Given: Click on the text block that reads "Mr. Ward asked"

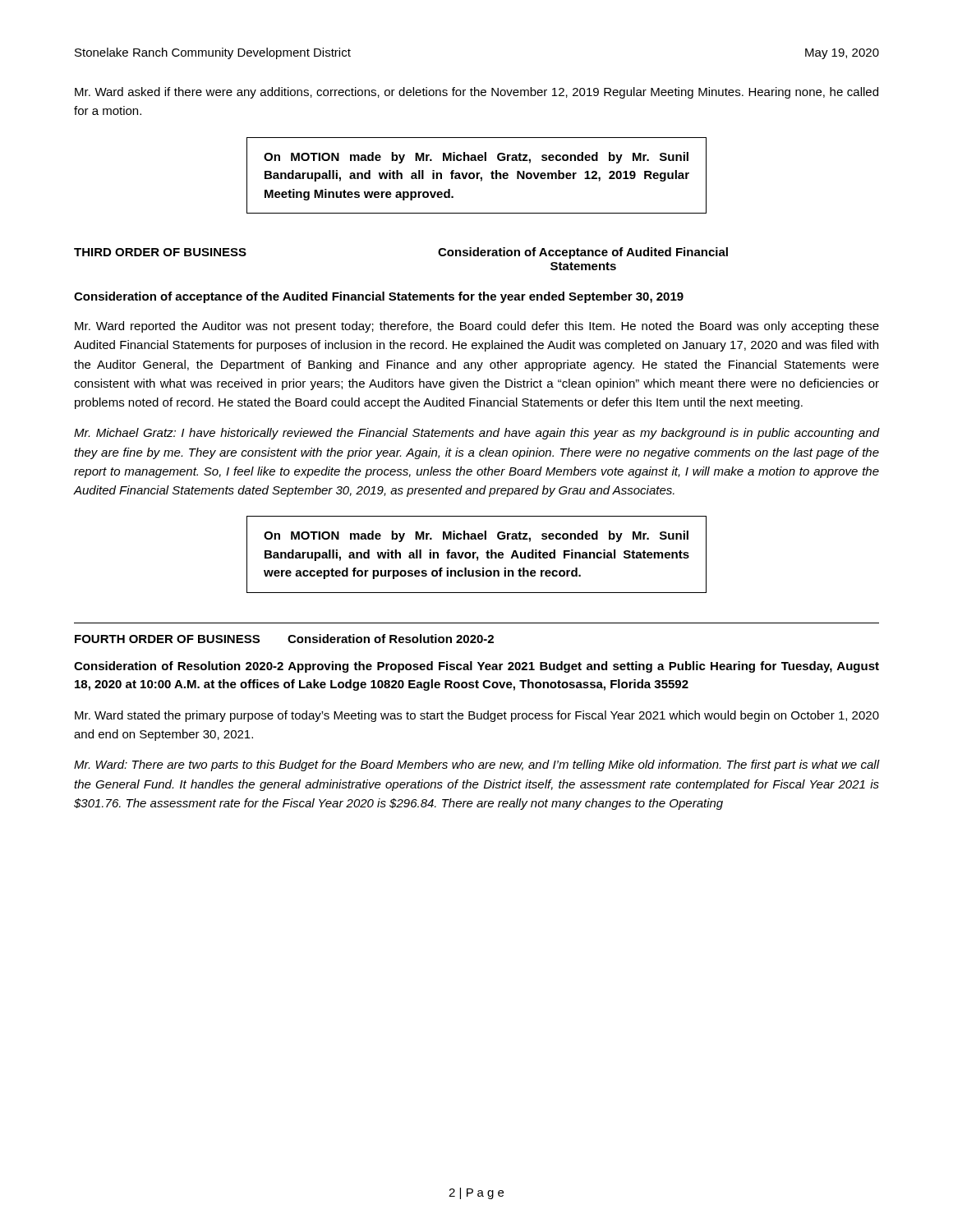Looking at the screenshot, I should tap(476, 101).
